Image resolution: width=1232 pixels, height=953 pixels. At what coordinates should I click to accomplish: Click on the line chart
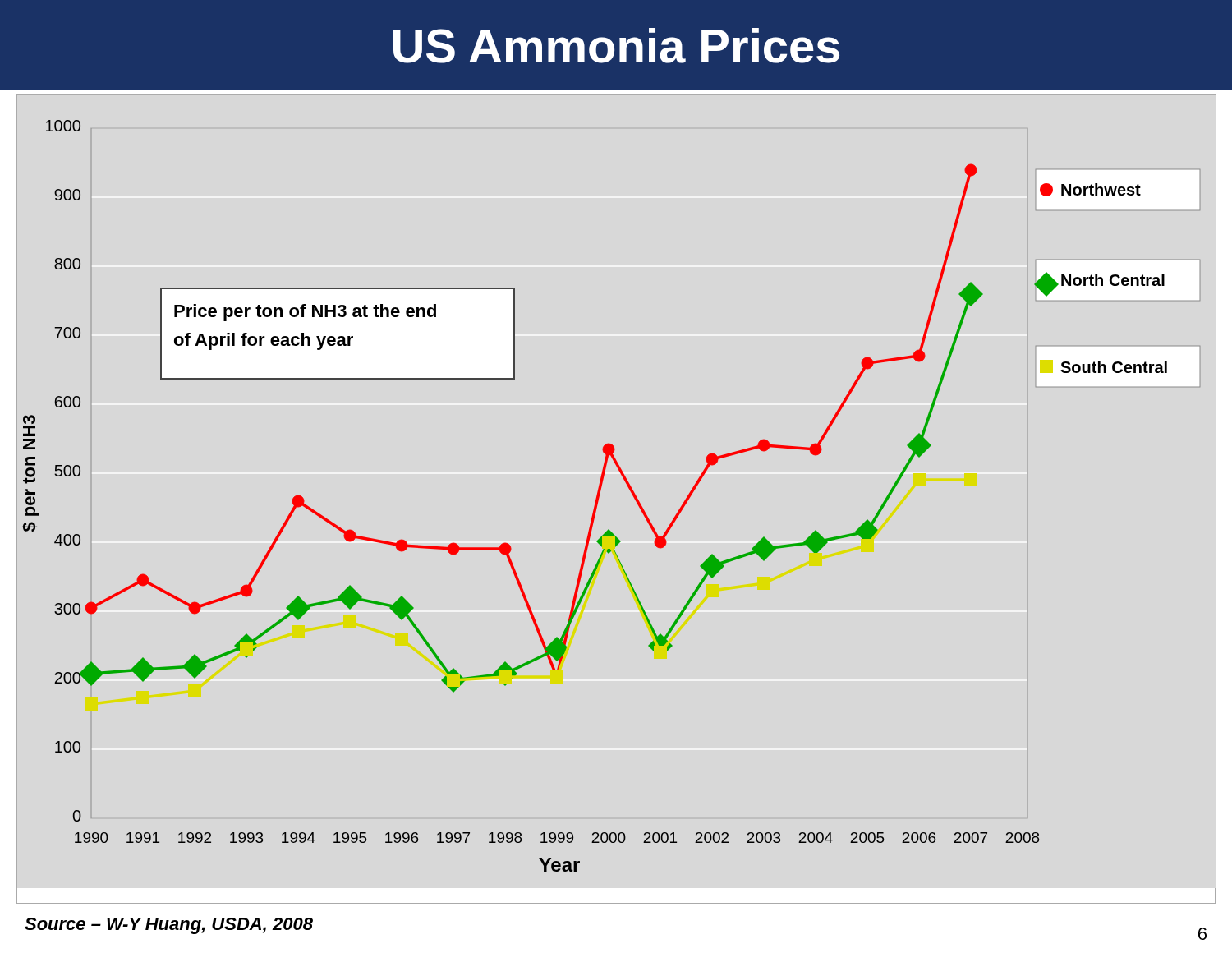pos(616,499)
